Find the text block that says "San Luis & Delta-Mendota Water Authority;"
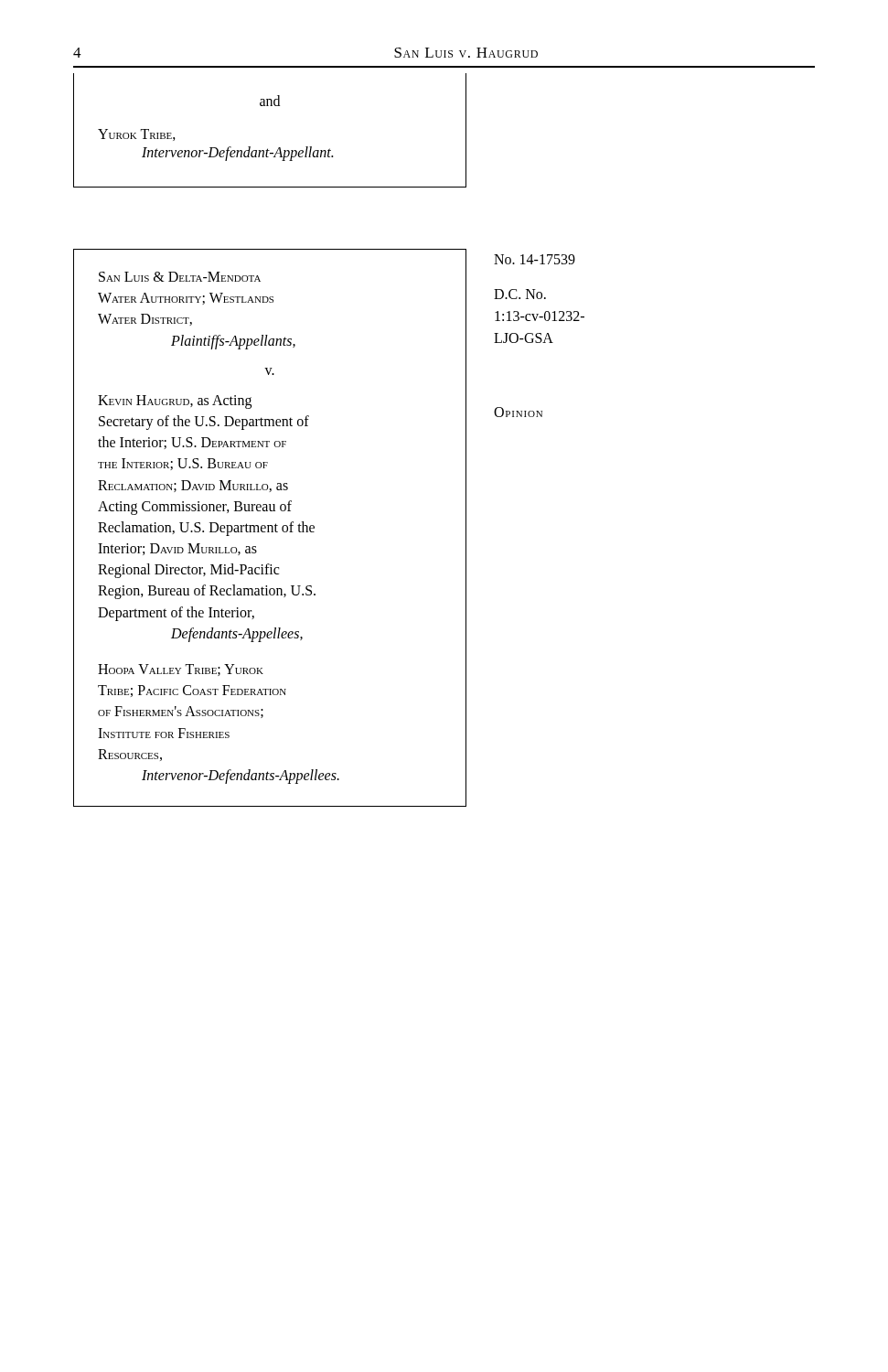Screen dimensions: 1372x888 270,526
